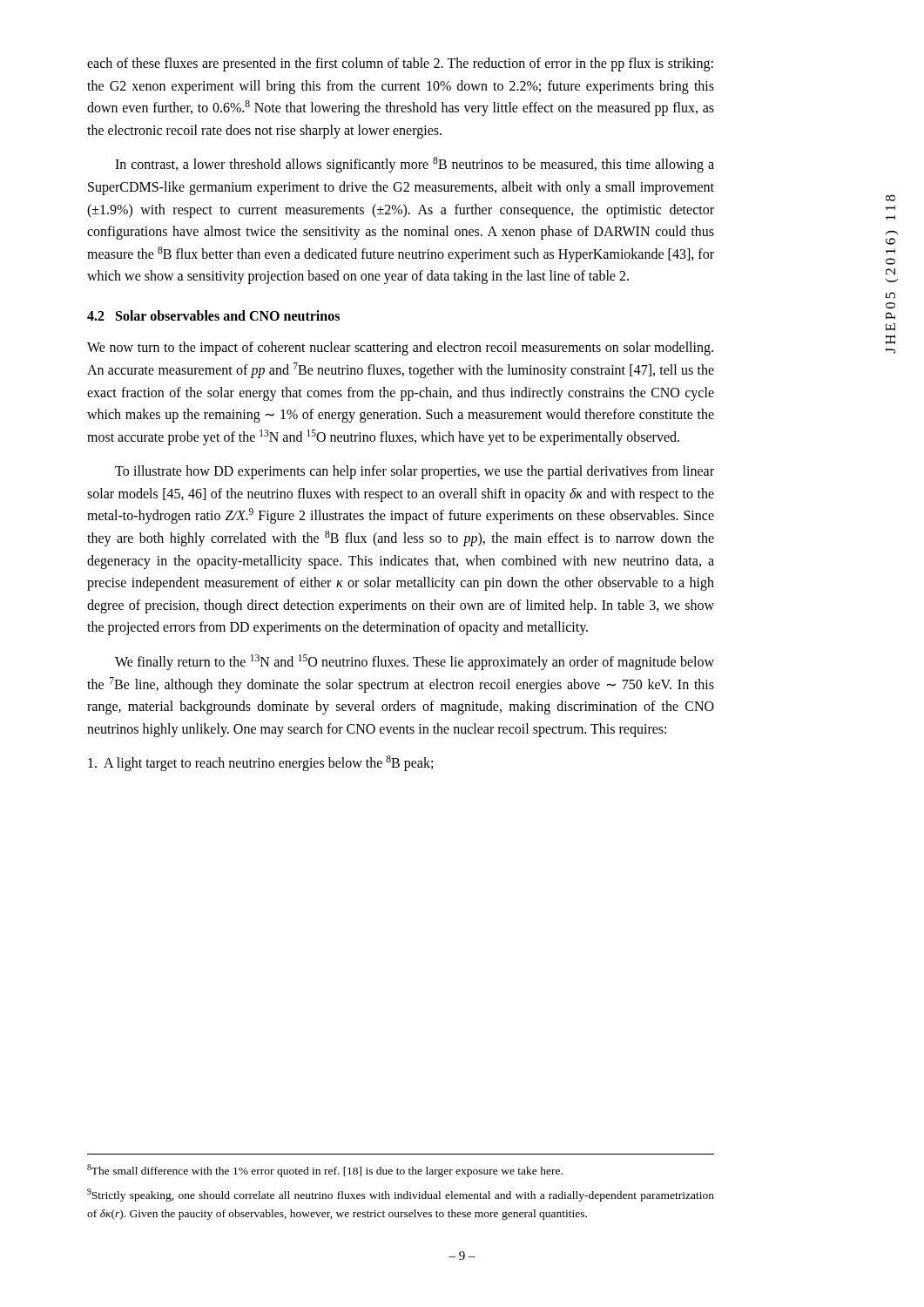Find the block on this page that starts "We now turn to"
Screen dimensions: 1307x924
(401, 392)
